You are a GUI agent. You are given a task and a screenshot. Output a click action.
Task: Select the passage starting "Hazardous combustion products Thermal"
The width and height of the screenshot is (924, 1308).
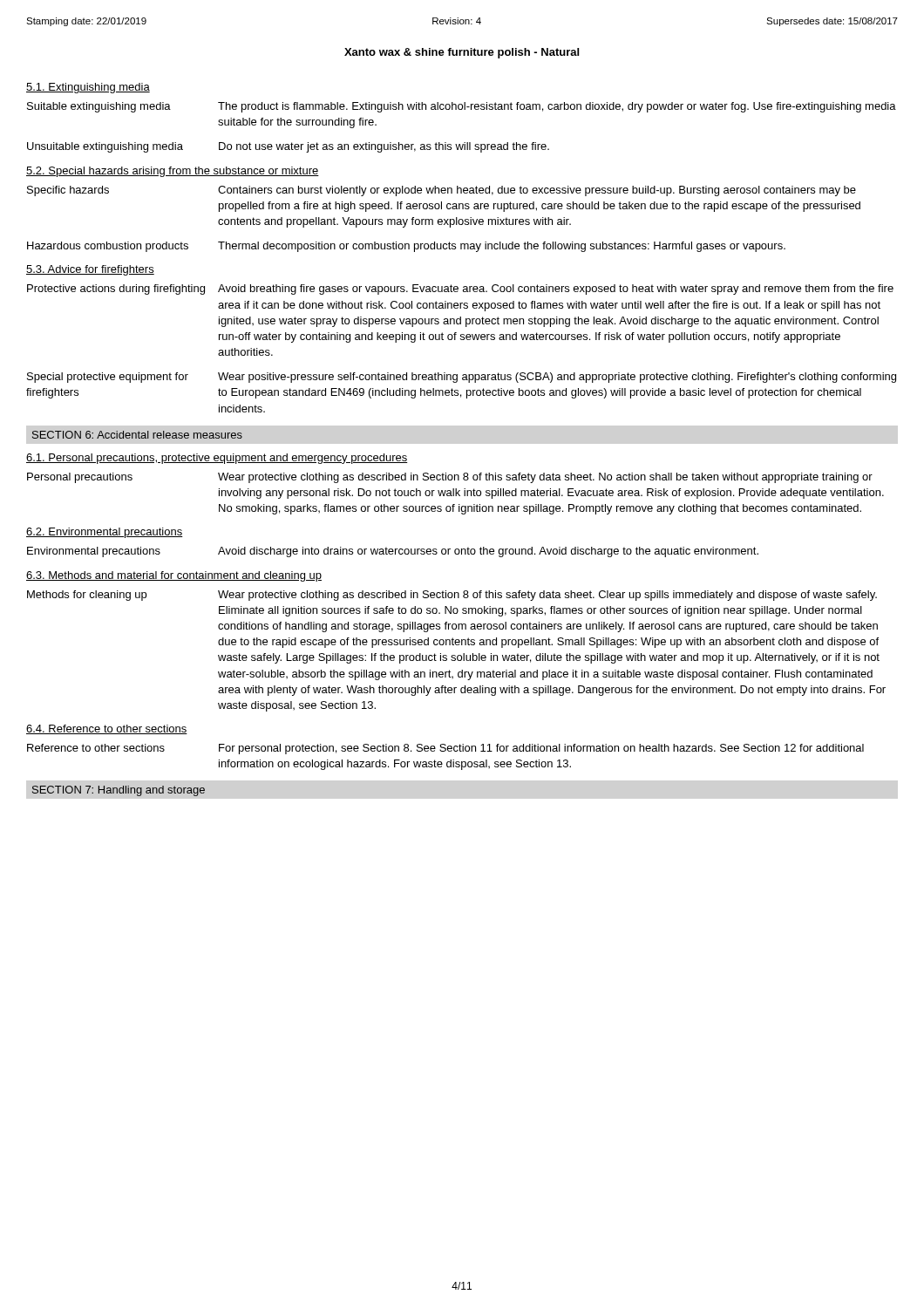pos(462,246)
